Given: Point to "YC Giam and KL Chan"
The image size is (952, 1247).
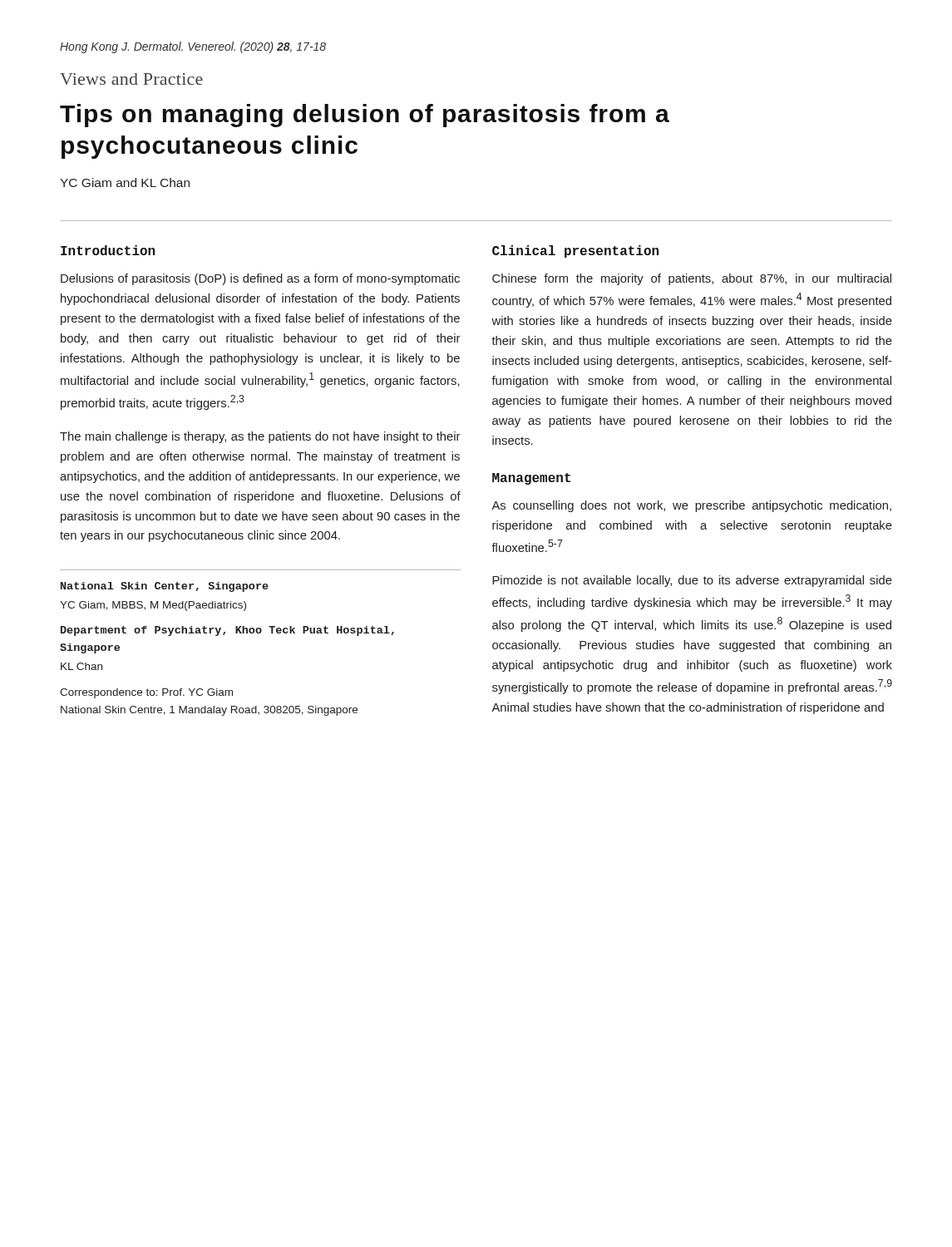Looking at the screenshot, I should click(125, 182).
